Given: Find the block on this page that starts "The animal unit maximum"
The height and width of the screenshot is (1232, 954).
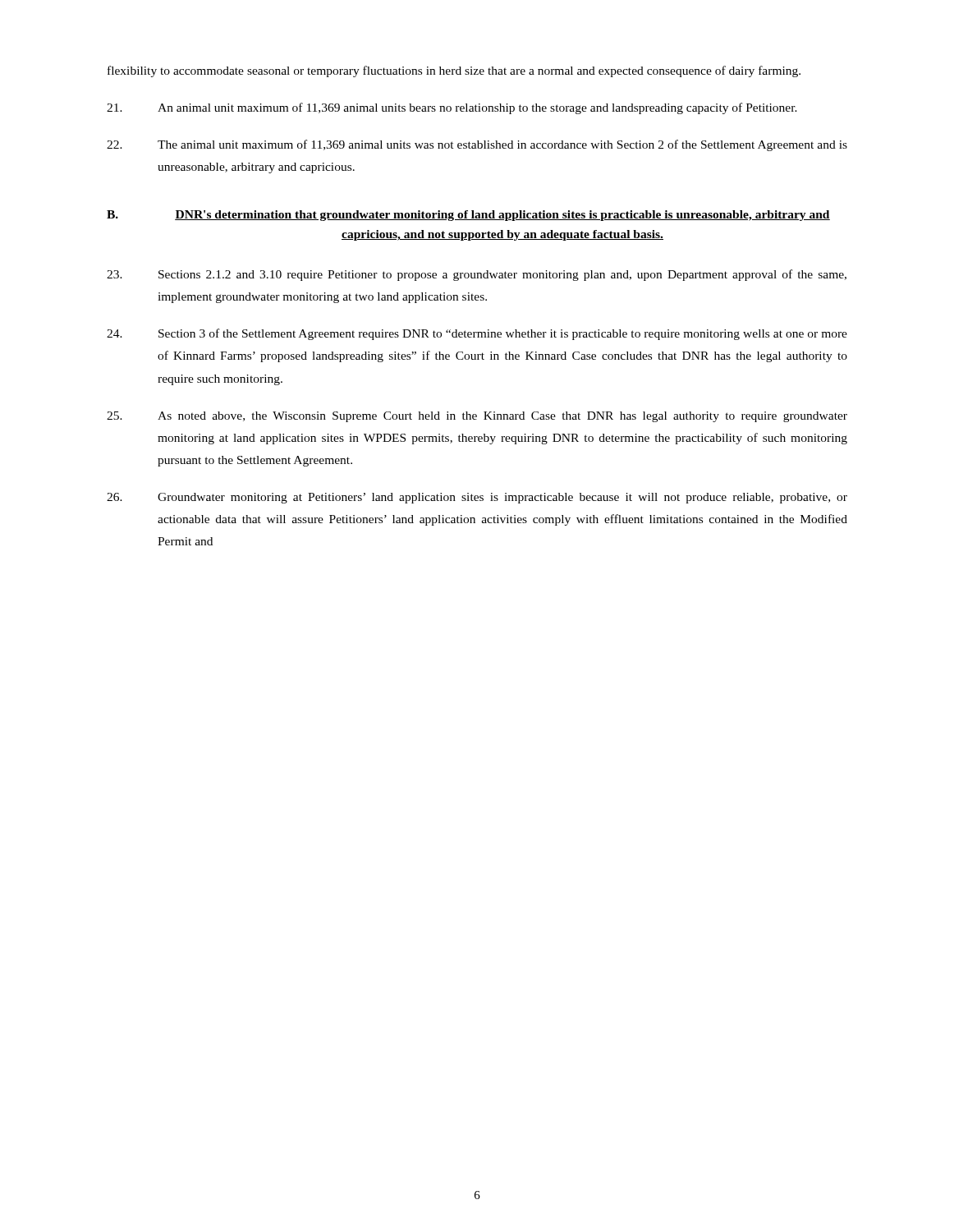Looking at the screenshot, I should [x=477, y=156].
